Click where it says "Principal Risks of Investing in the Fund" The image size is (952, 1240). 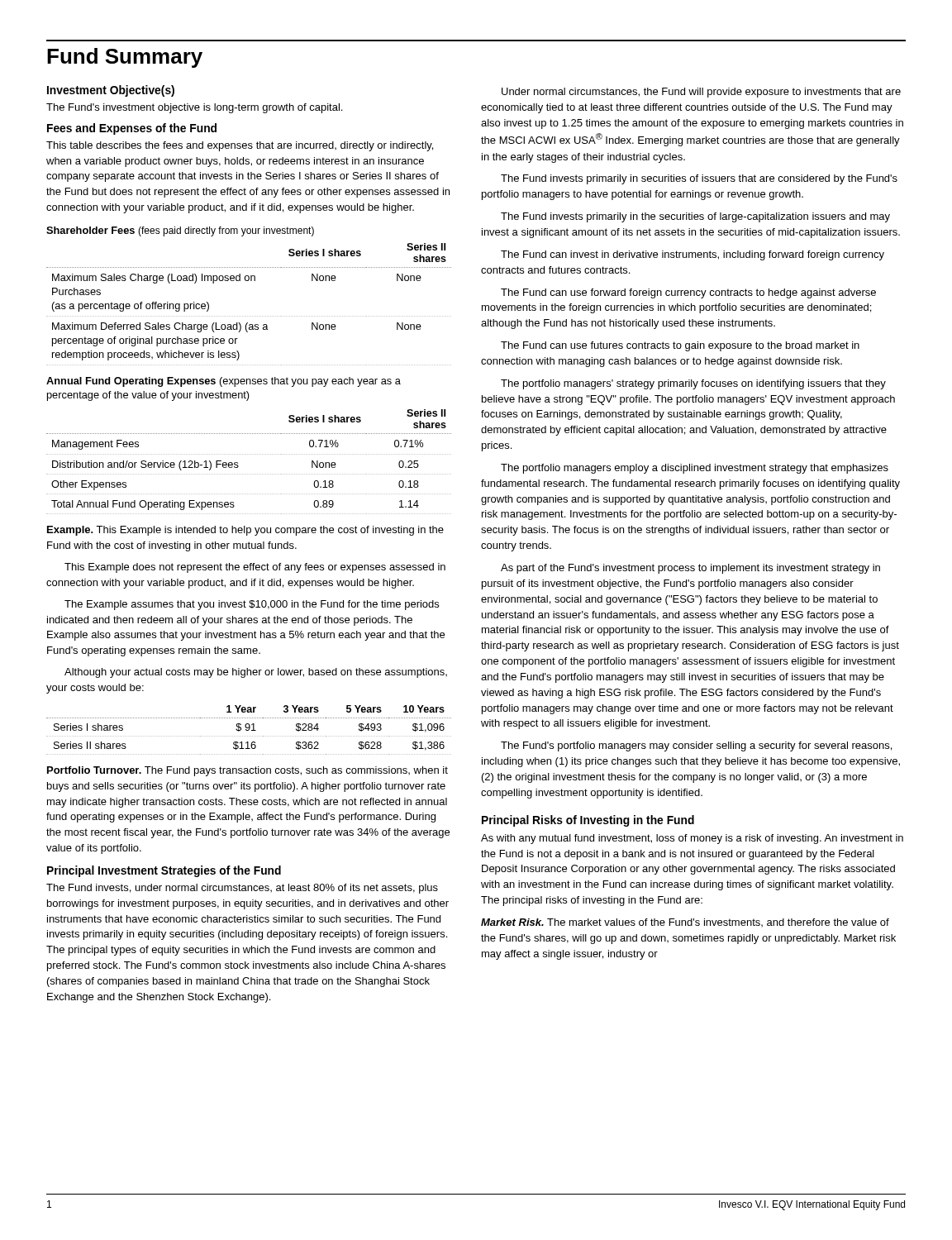588,820
